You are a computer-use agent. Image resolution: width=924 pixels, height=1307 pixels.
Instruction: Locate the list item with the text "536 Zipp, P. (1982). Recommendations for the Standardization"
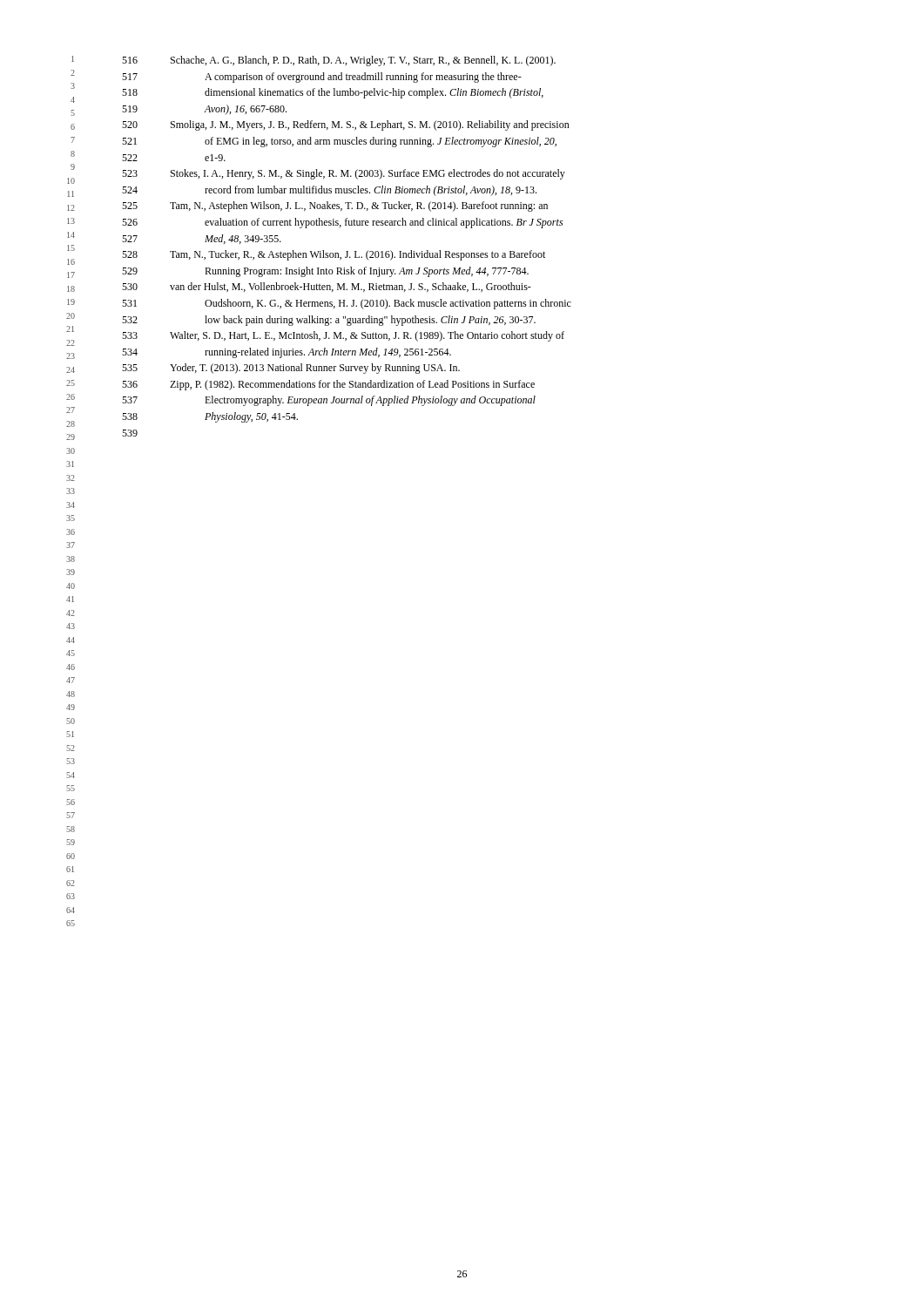point(497,384)
